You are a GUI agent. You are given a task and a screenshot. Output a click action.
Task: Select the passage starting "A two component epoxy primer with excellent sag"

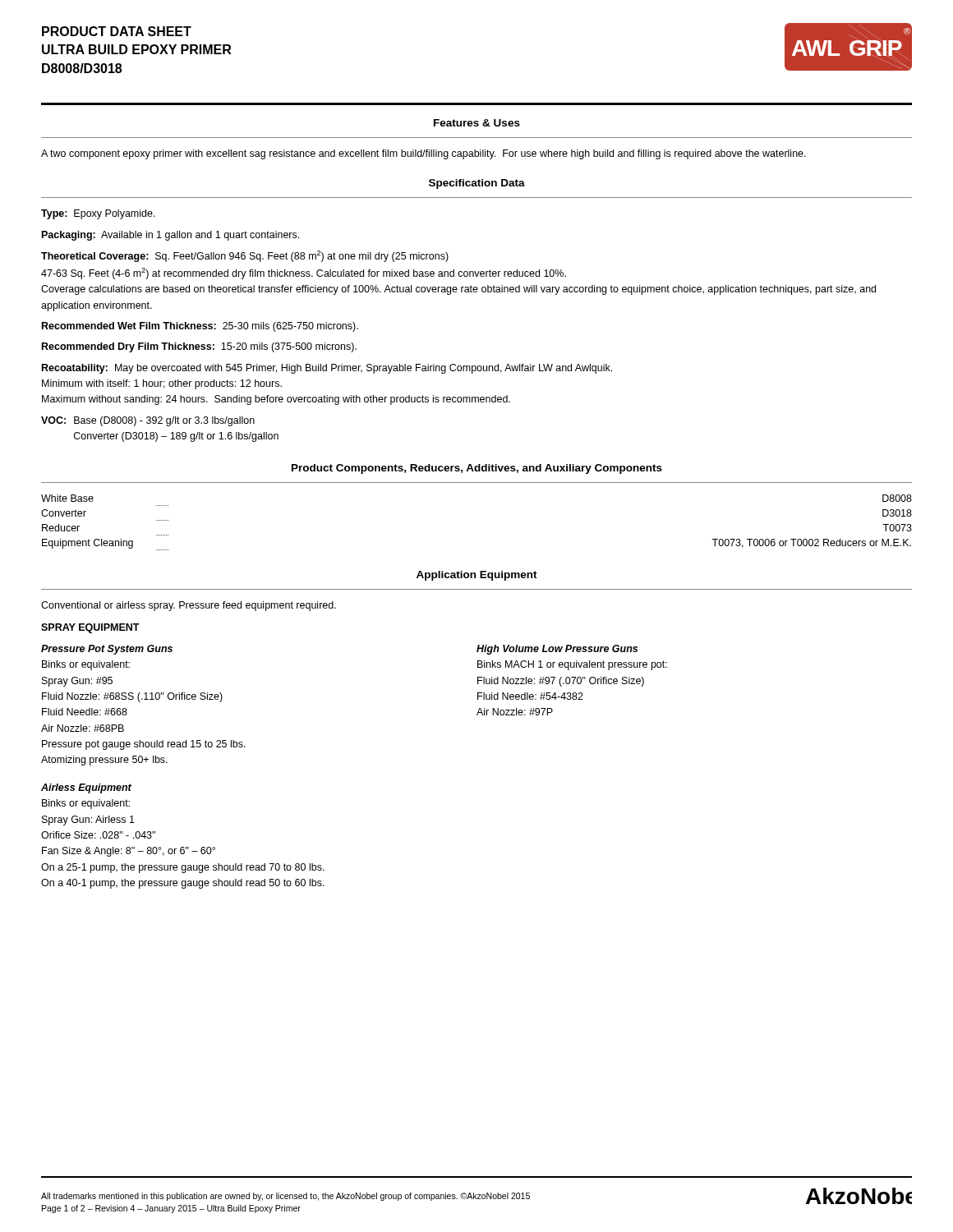coord(424,154)
